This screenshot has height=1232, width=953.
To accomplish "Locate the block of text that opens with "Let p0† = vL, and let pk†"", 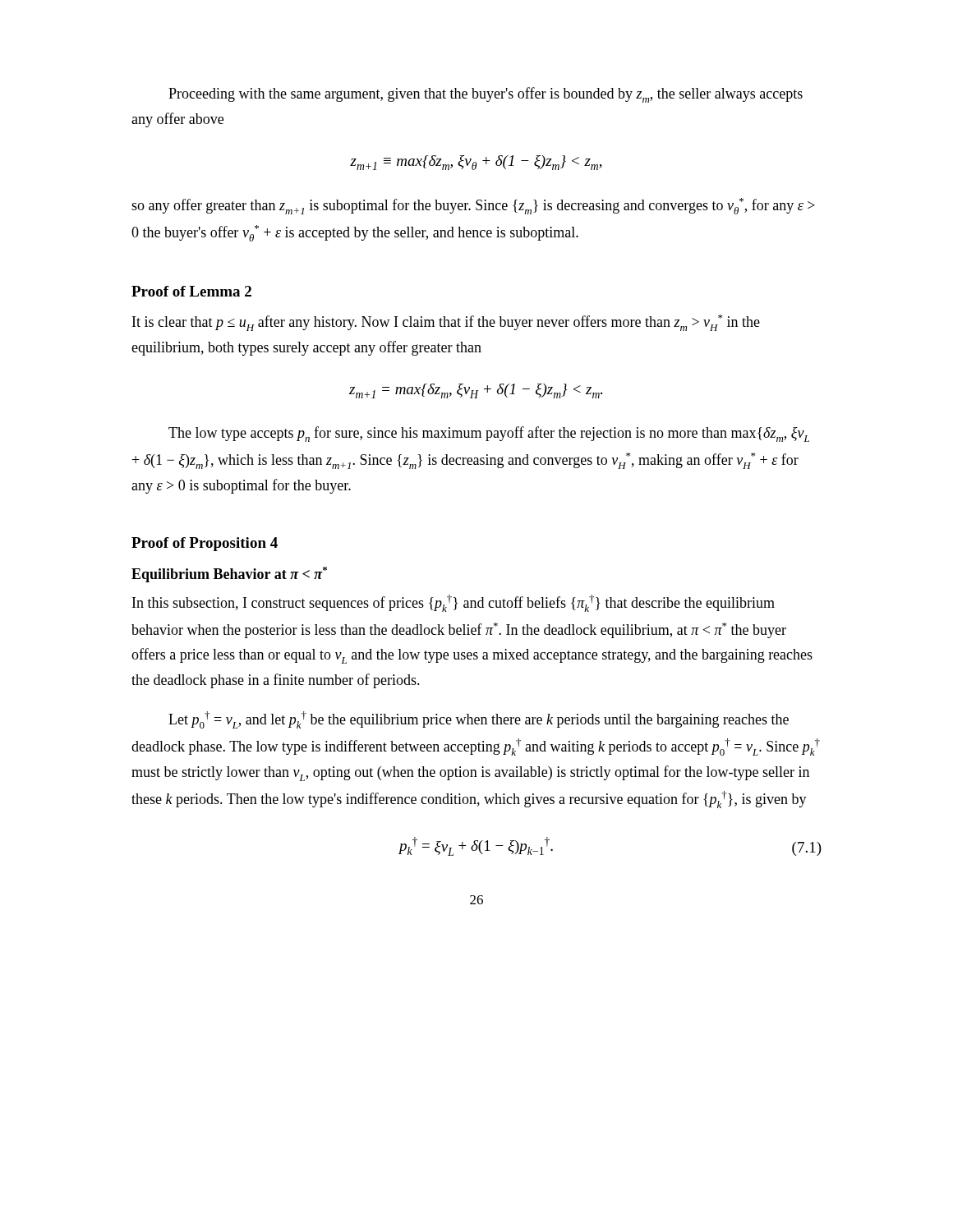I will pos(476,759).
